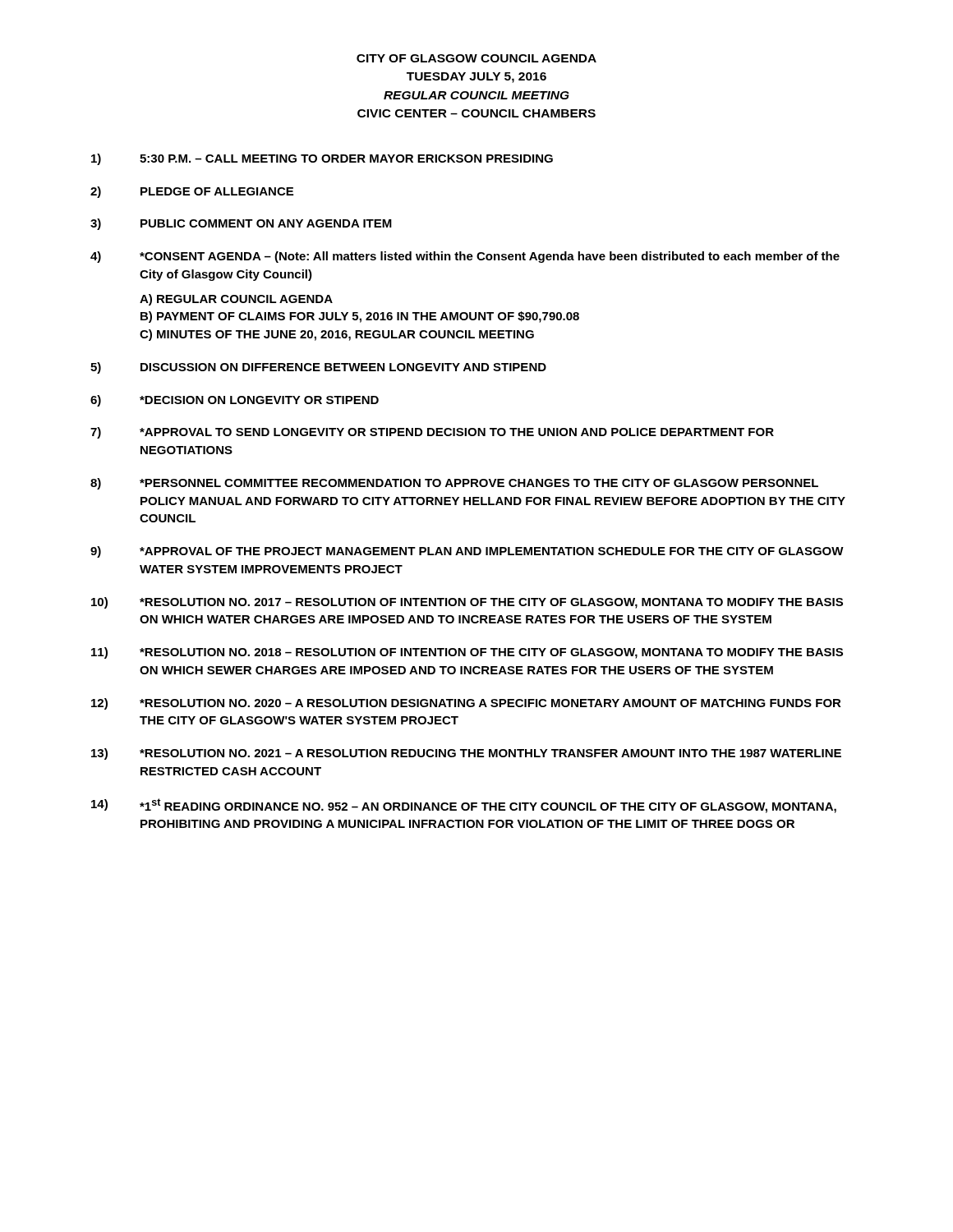Select the passage starting "5) DISCUSSION ON DIFFERENCE BETWEEN LONGEVITY AND STIPEND"
Screen dimensions: 1232x953
click(476, 367)
